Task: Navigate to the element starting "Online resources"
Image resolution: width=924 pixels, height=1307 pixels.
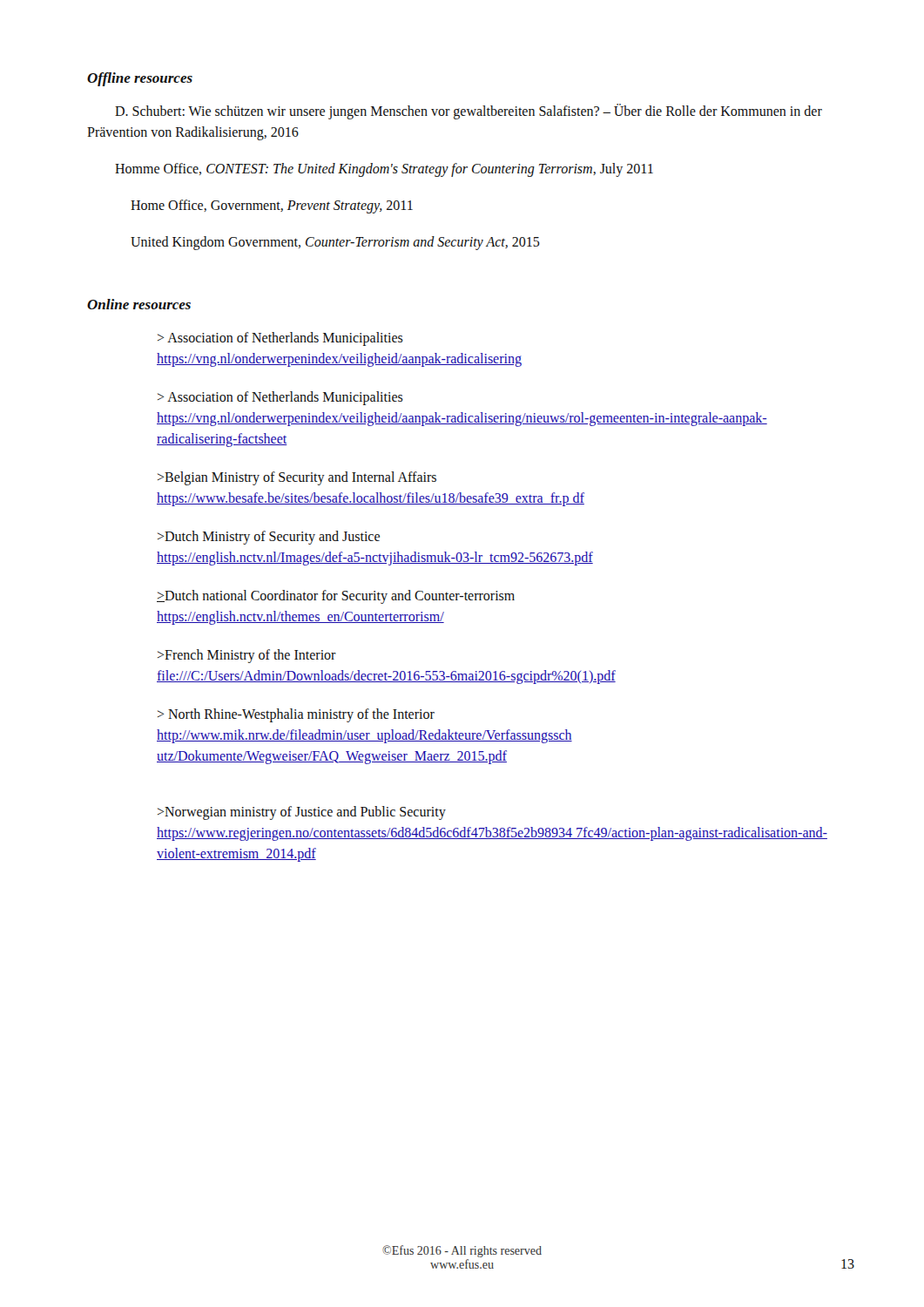Action: 139,305
